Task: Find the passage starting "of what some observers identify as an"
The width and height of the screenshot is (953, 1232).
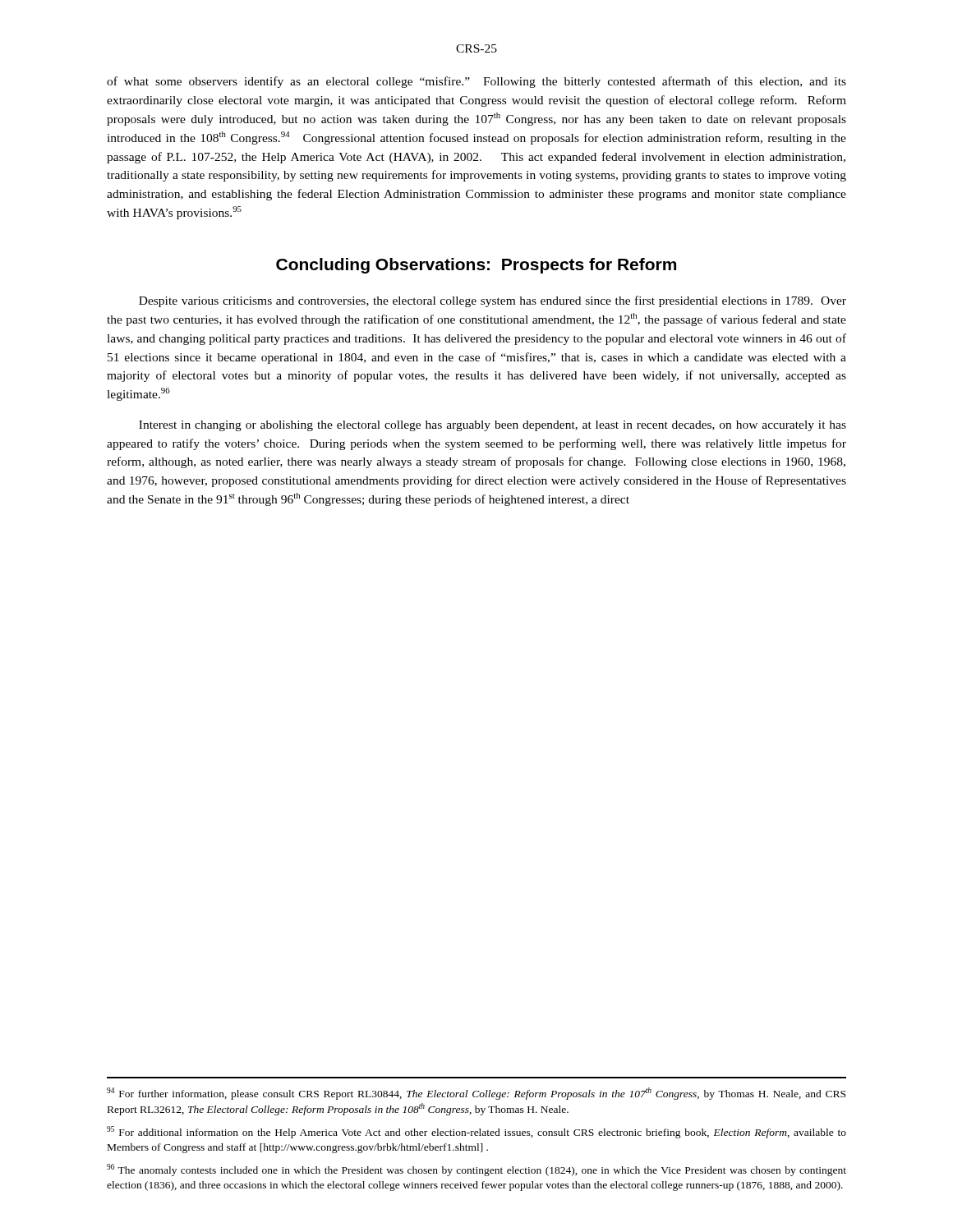Action: pyautogui.click(x=476, y=148)
